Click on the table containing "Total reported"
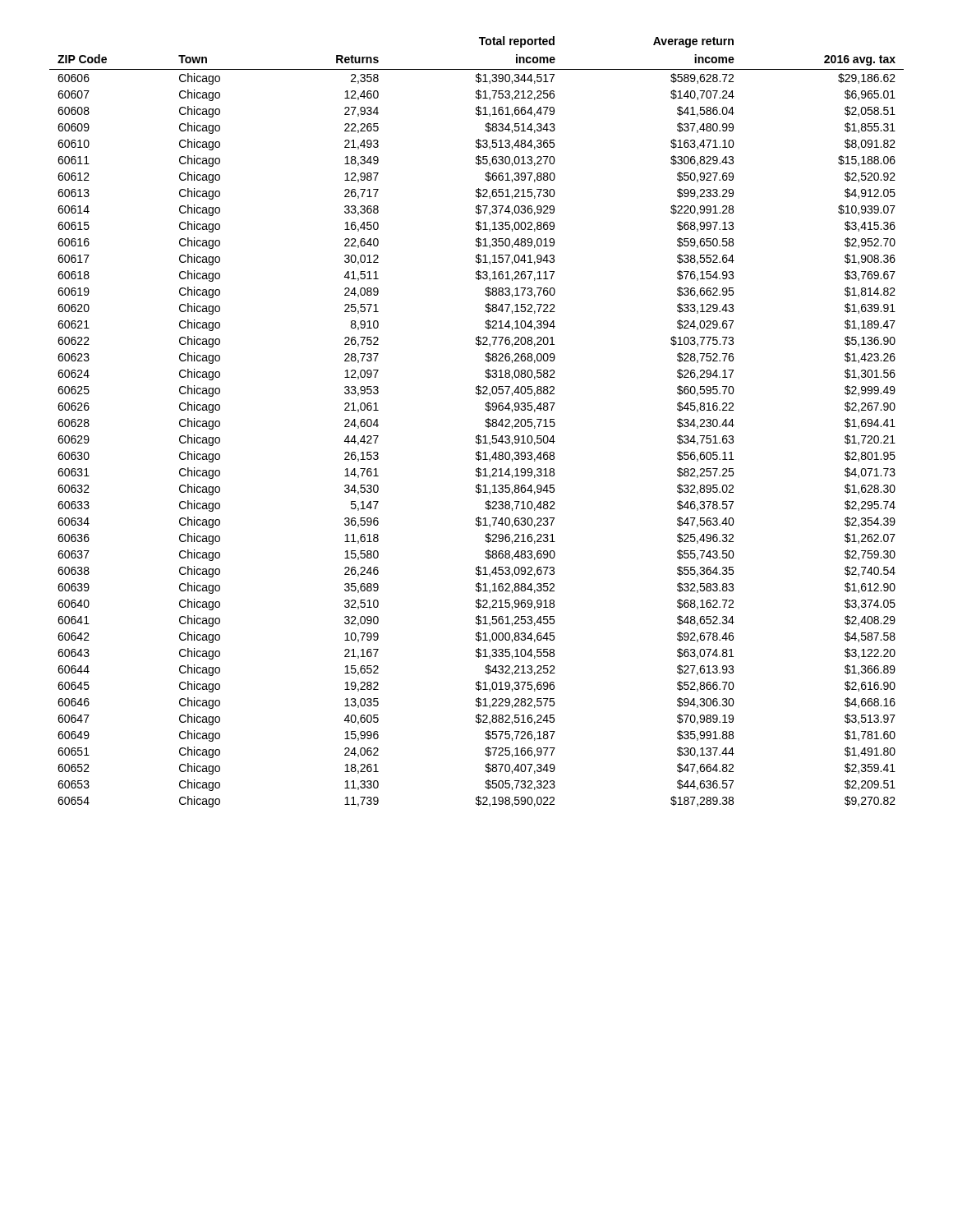This screenshot has width=953, height=1232. (476, 421)
